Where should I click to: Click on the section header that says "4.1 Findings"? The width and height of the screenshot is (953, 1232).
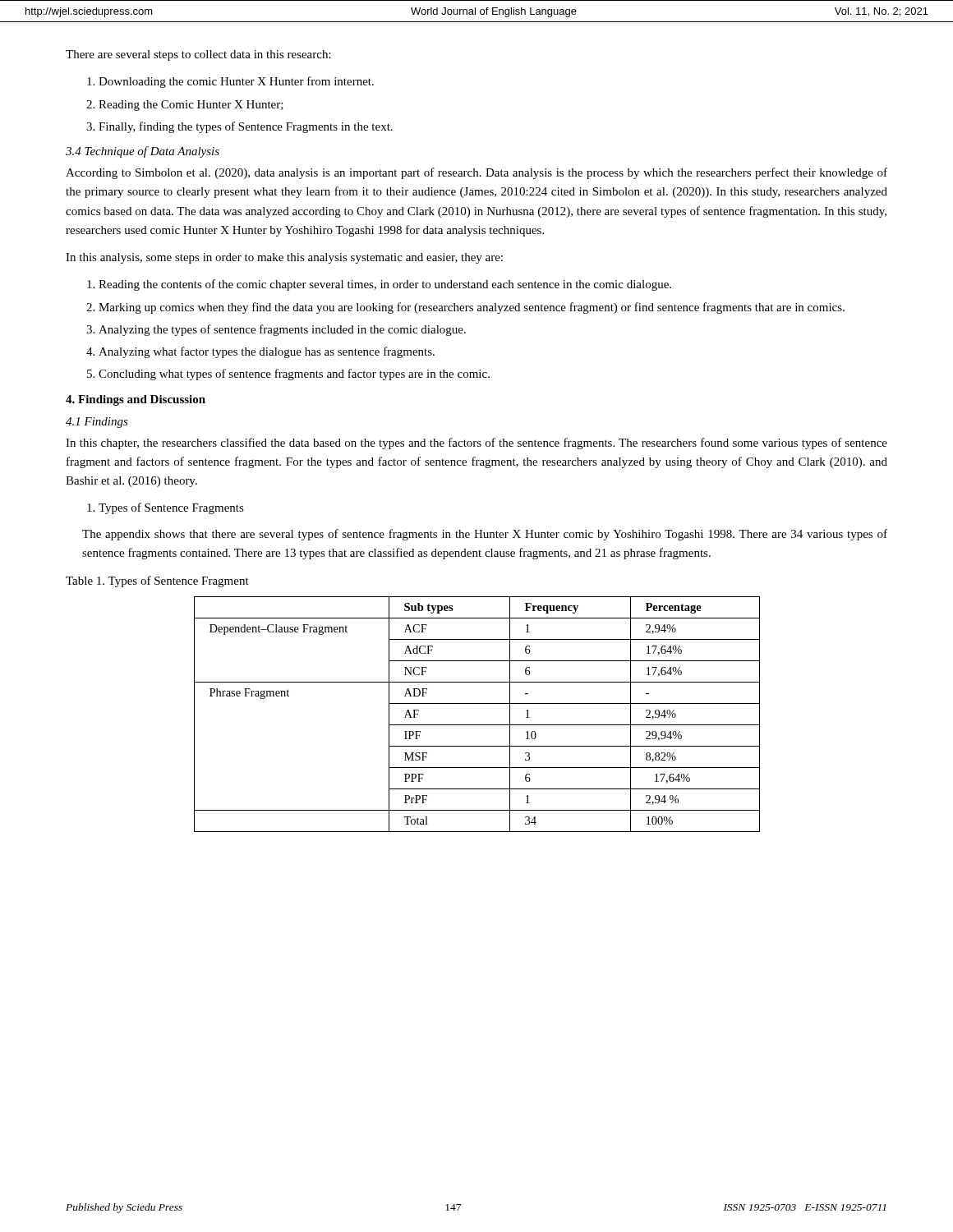coord(97,421)
